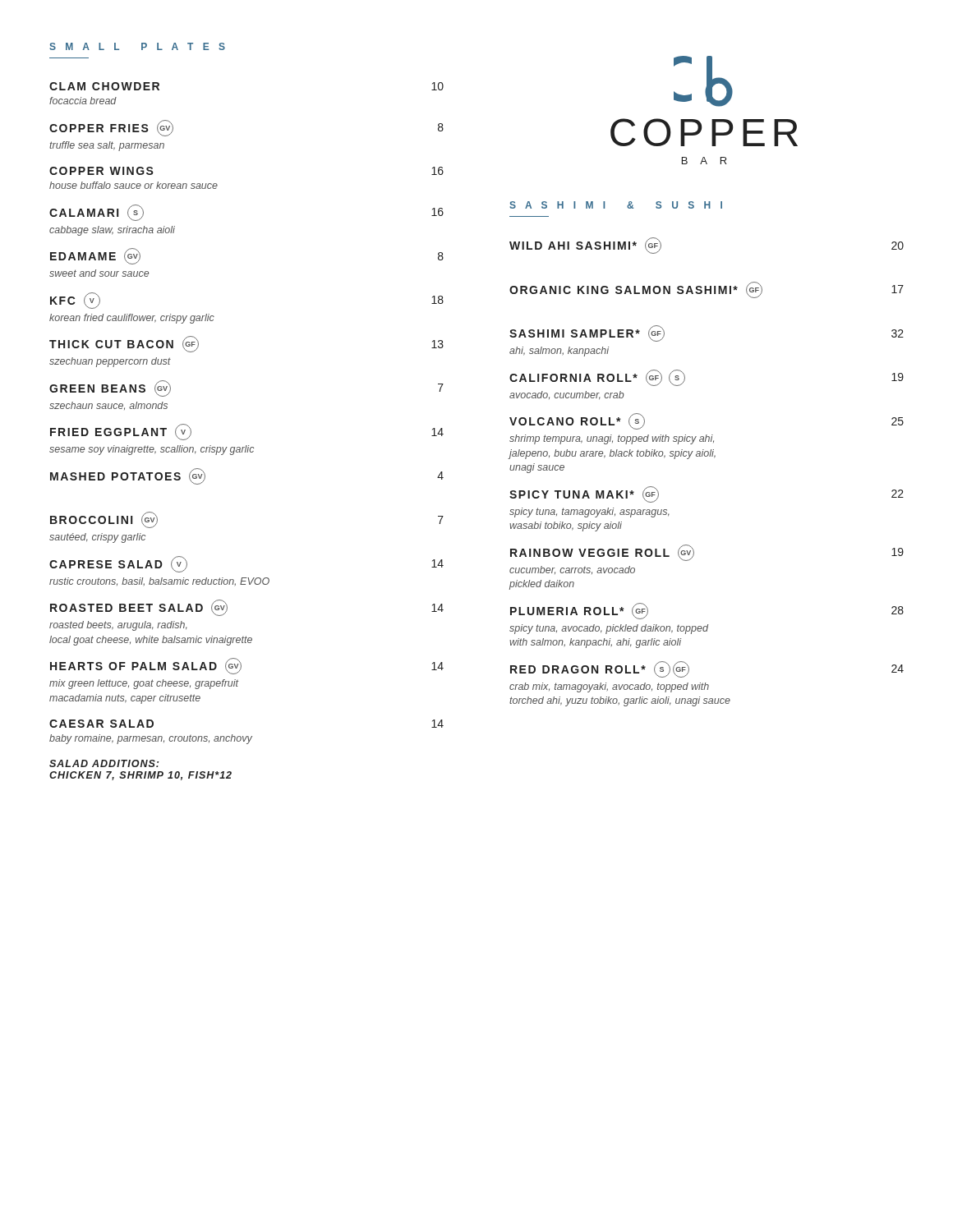This screenshot has height=1232, width=953.
Task: Point to "CAESAR SALAD 14 baby romaine, parmesan, croutons, anchovy"
Action: 246,732
